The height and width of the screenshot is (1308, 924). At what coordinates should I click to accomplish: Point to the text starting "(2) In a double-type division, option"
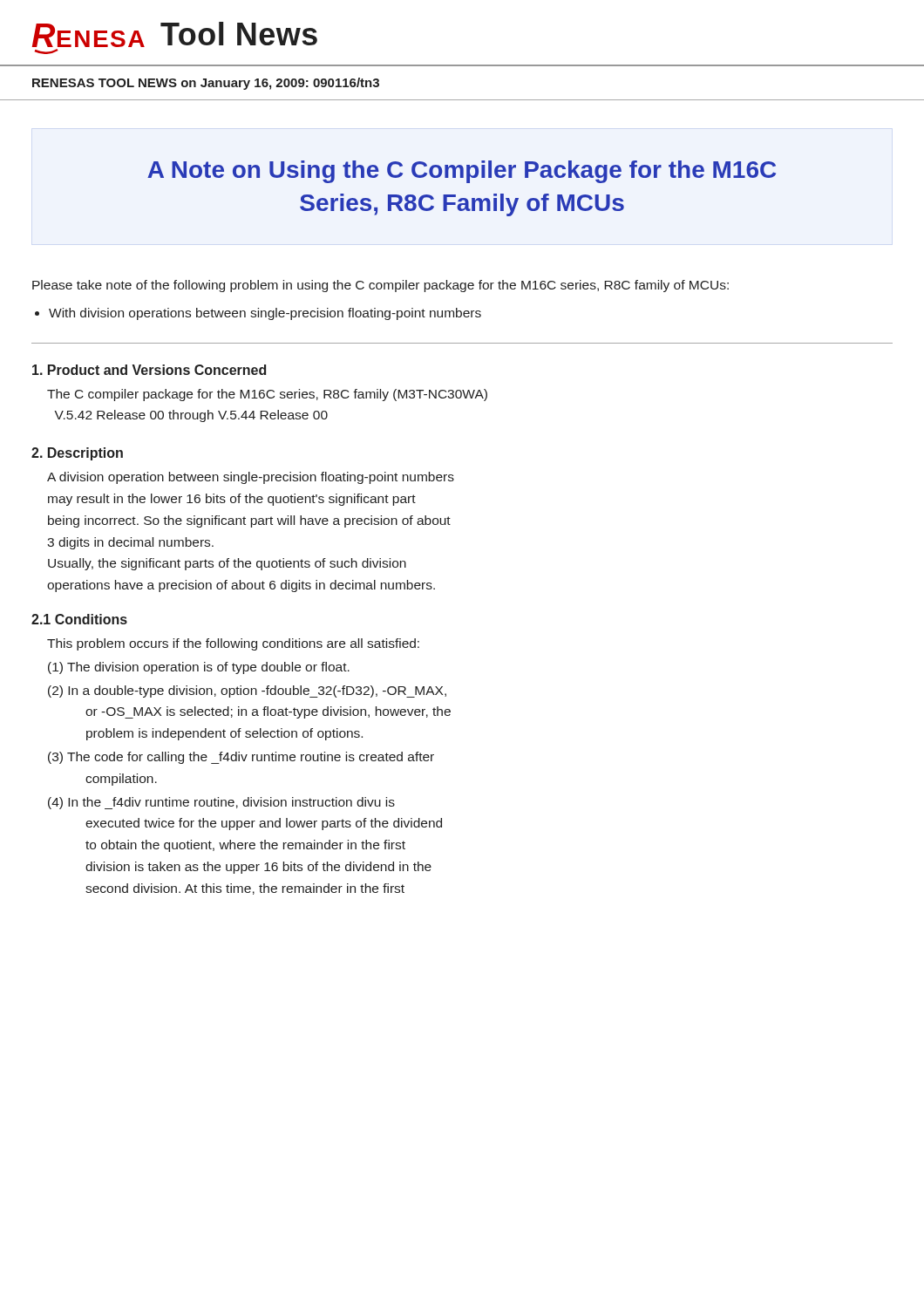pos(249,714)
